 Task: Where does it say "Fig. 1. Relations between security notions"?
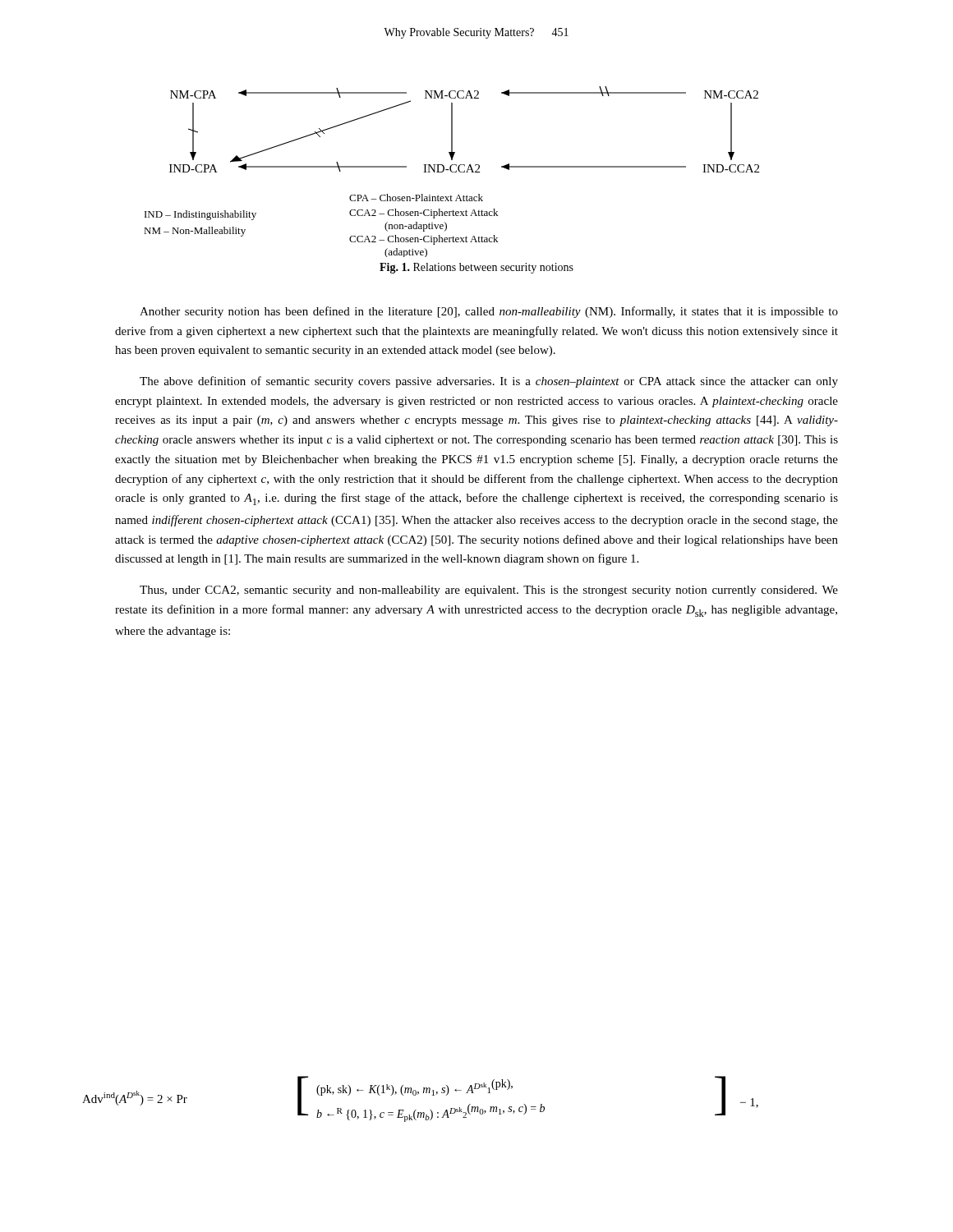pyautogui.click(x=476, y=267)
